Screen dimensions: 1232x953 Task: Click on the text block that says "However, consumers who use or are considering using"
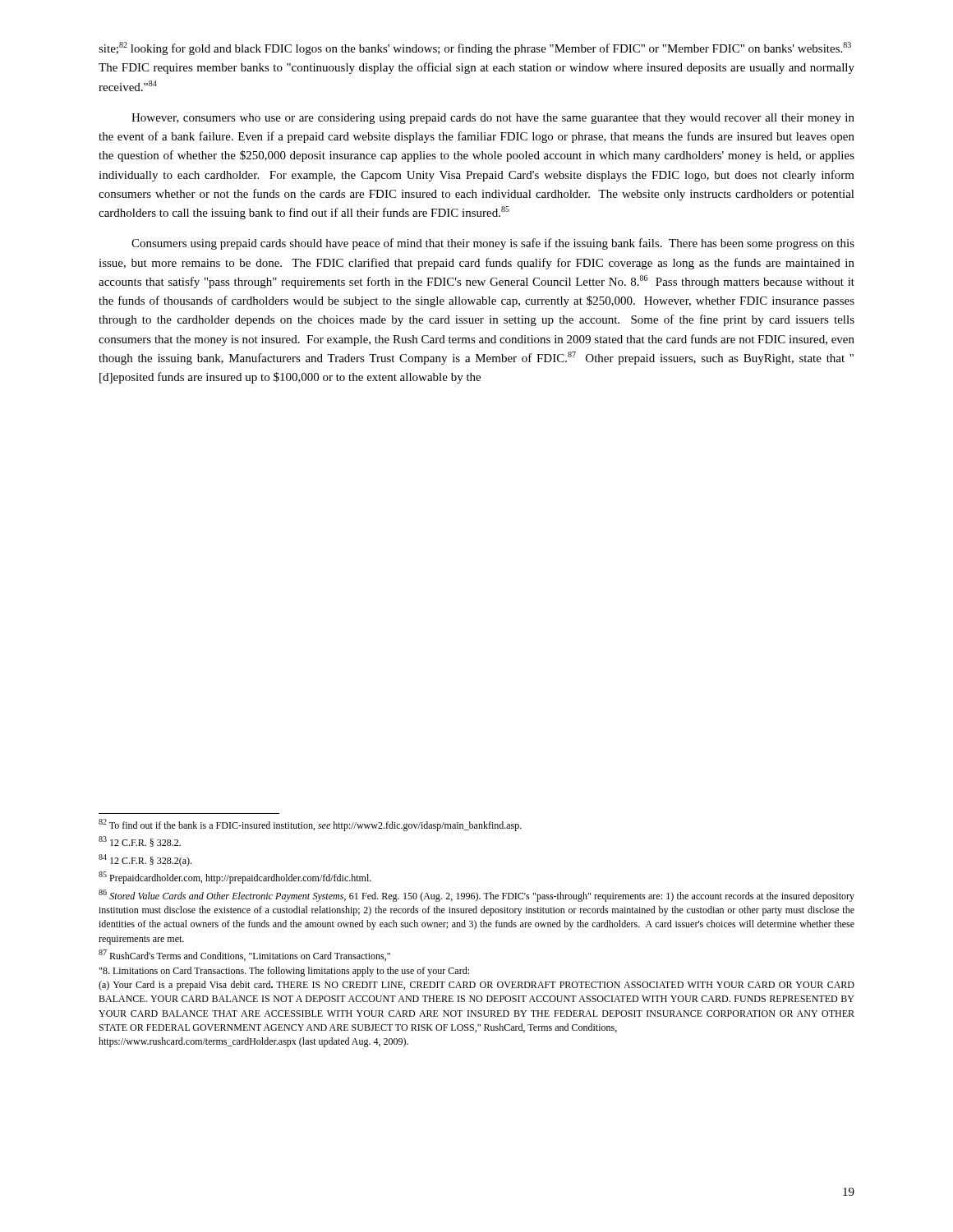(x=476, y=165)
